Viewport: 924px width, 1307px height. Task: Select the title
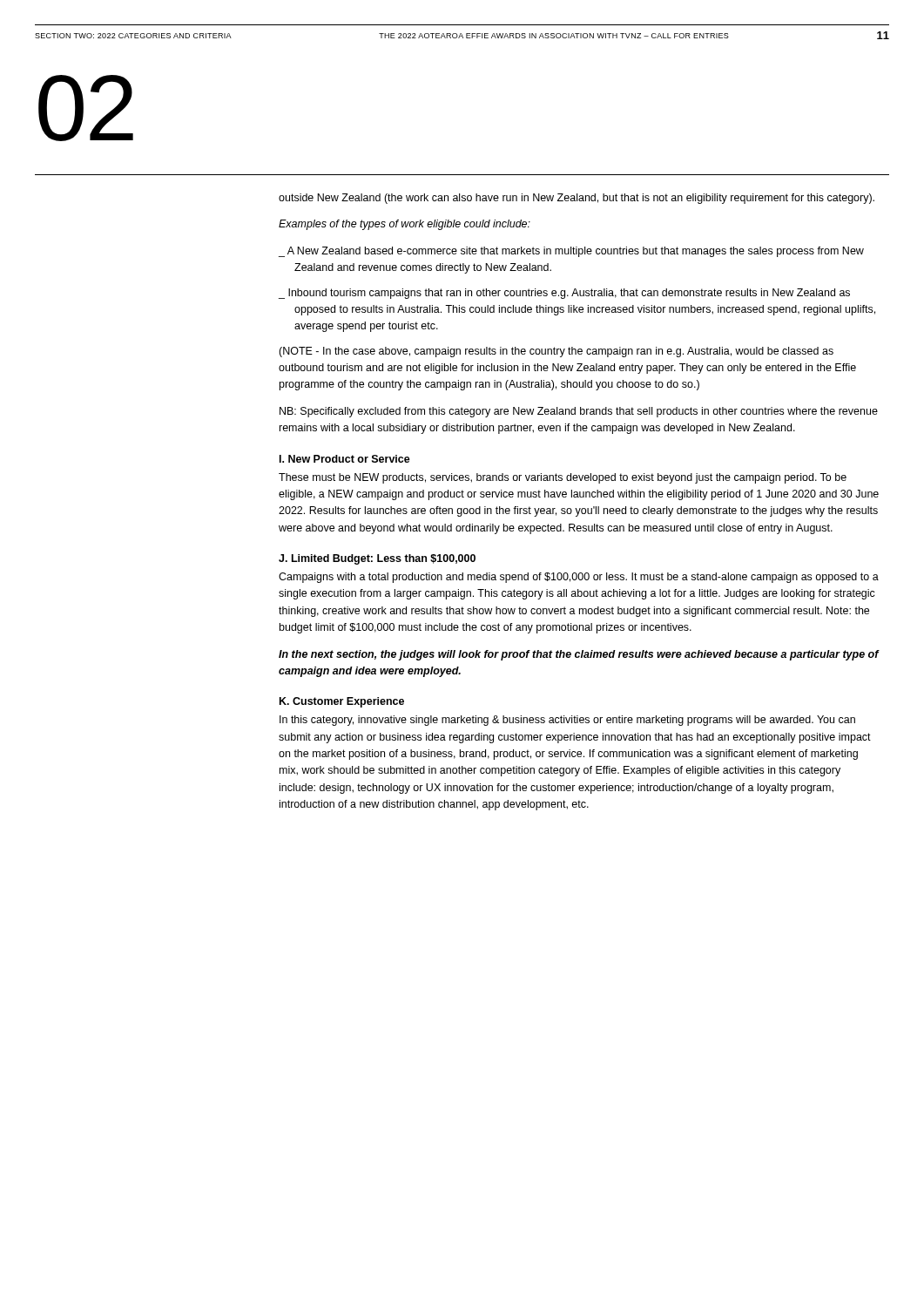85,108
